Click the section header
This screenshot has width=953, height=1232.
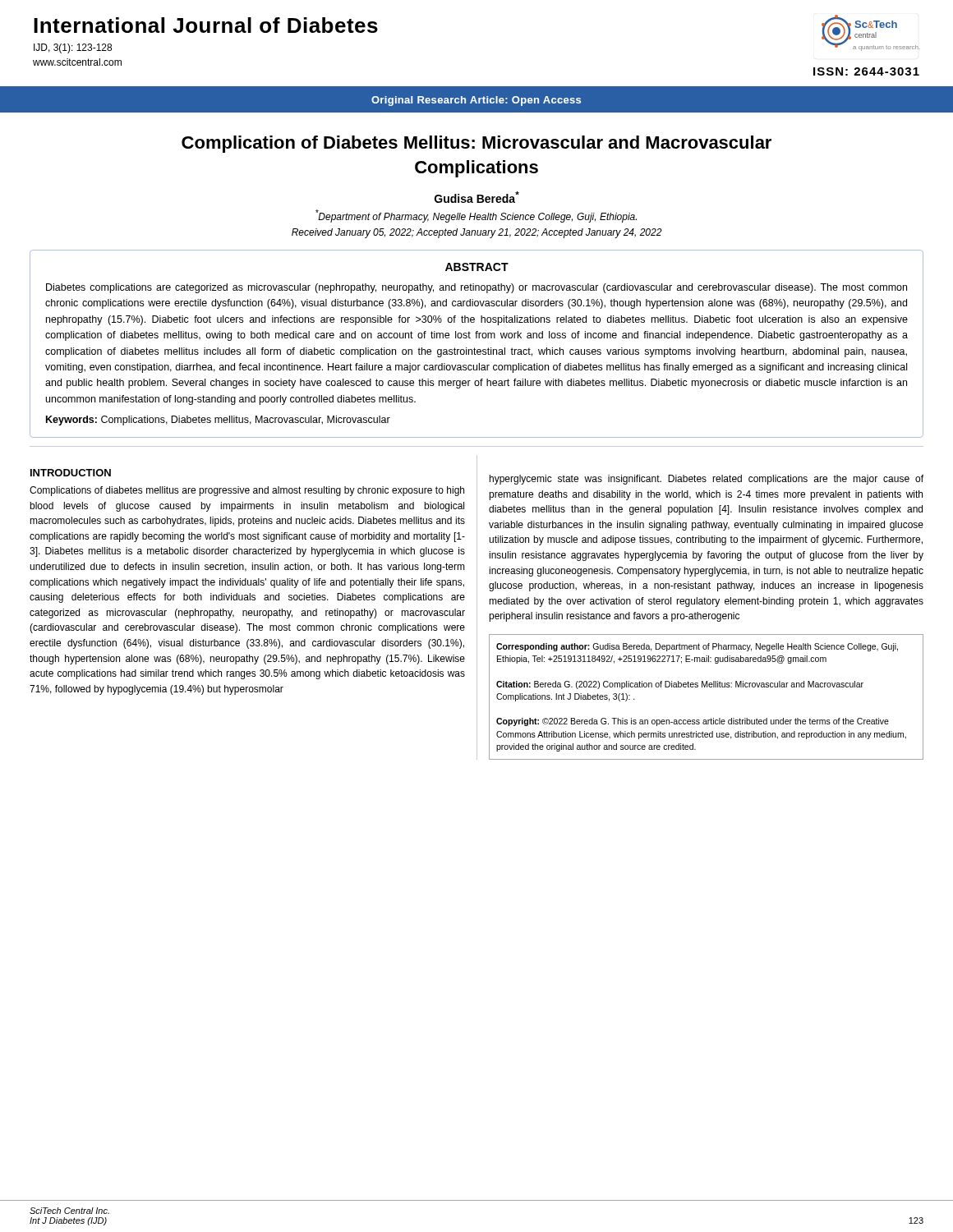tap(71, 473)
